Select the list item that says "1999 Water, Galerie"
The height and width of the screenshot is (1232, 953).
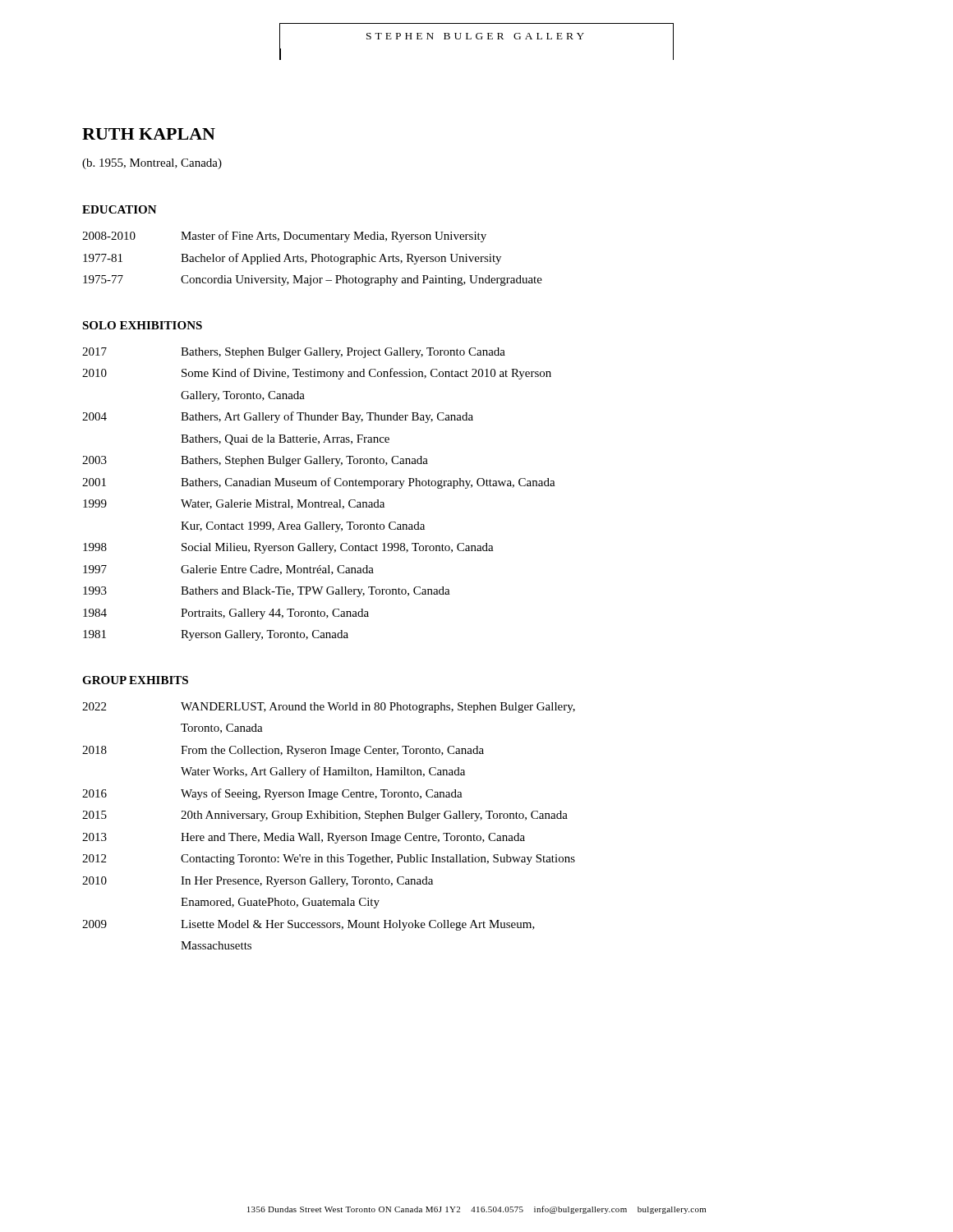[234, 504]
